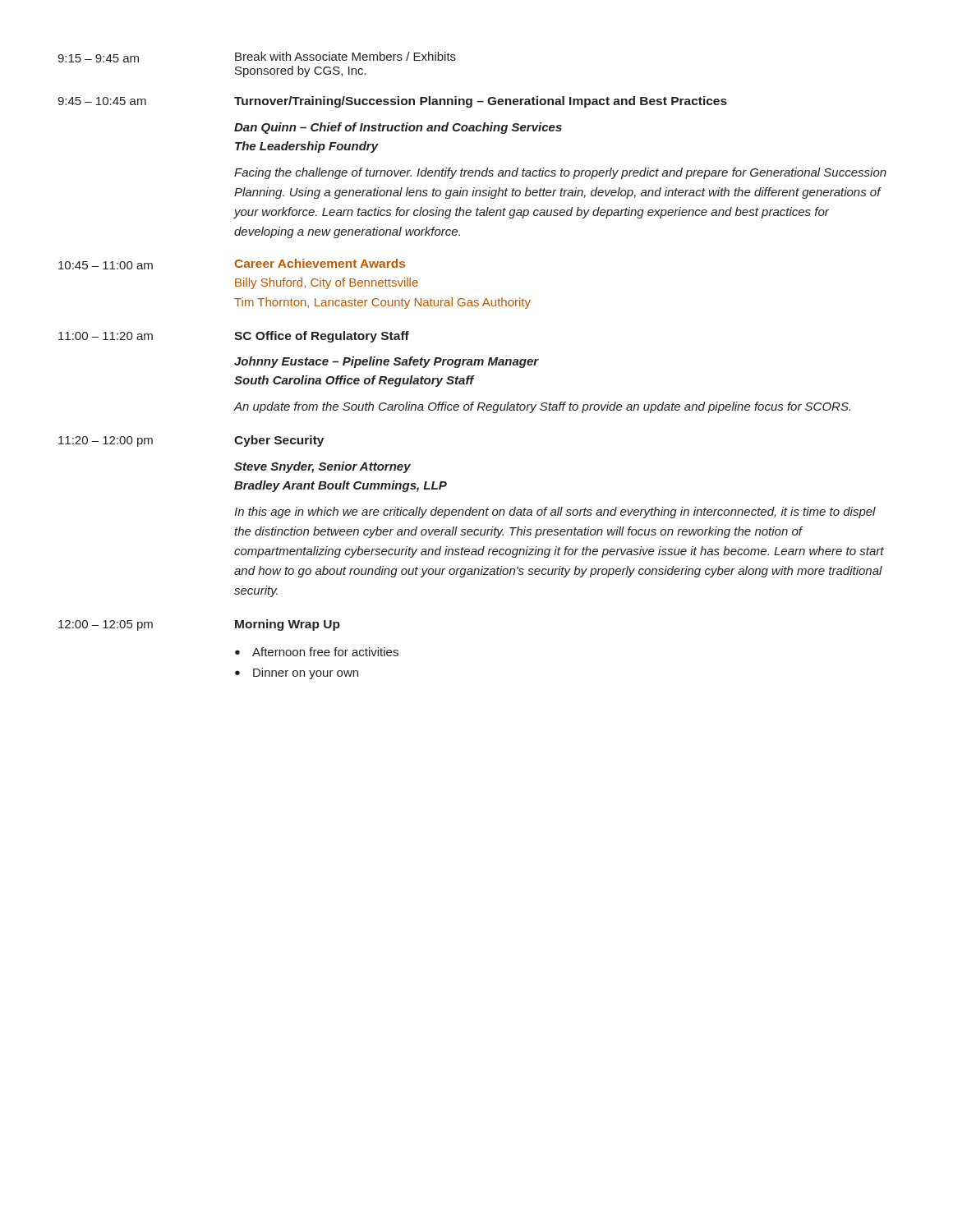Point to the text block starting "10:45 – 11:00 am Career"
953x1232 pixels.
(232, 264)
